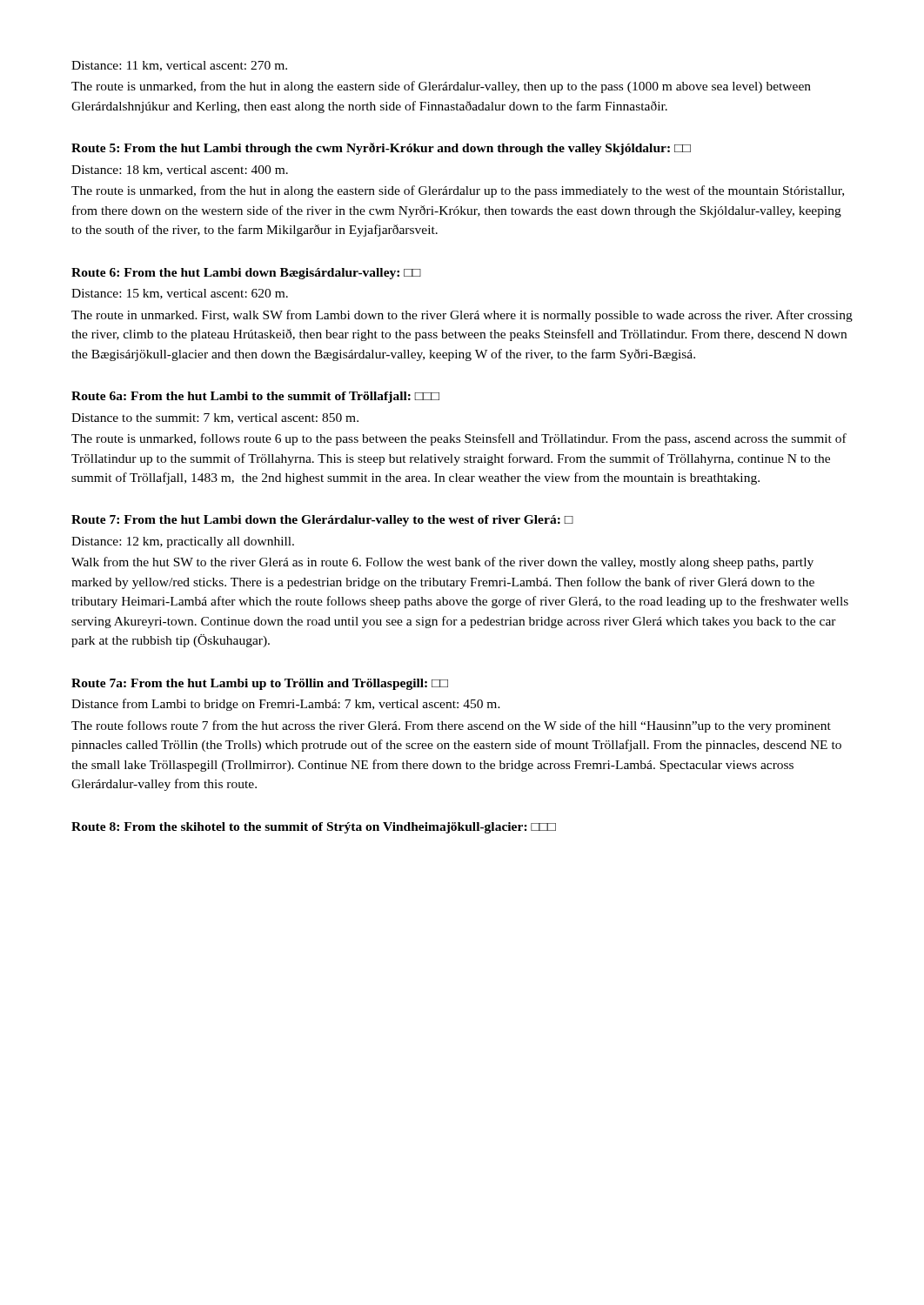924x1305 pixels.
Task: Find the section header that reads "Route 6a: From the hut Lambi"
Action: pyautogui.click(x=255, y=395)
